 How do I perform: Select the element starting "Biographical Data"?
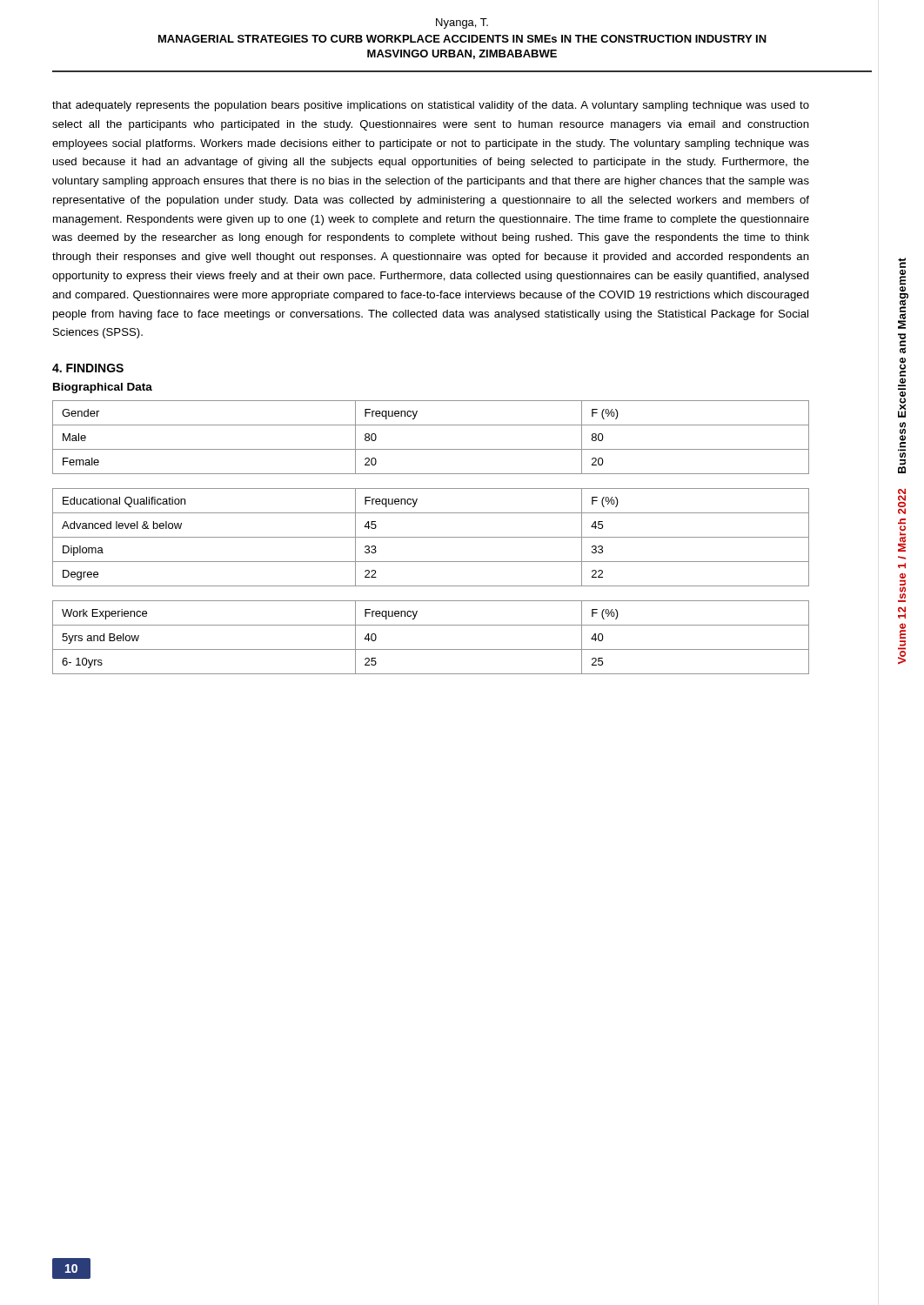click(x=102, y=387)
